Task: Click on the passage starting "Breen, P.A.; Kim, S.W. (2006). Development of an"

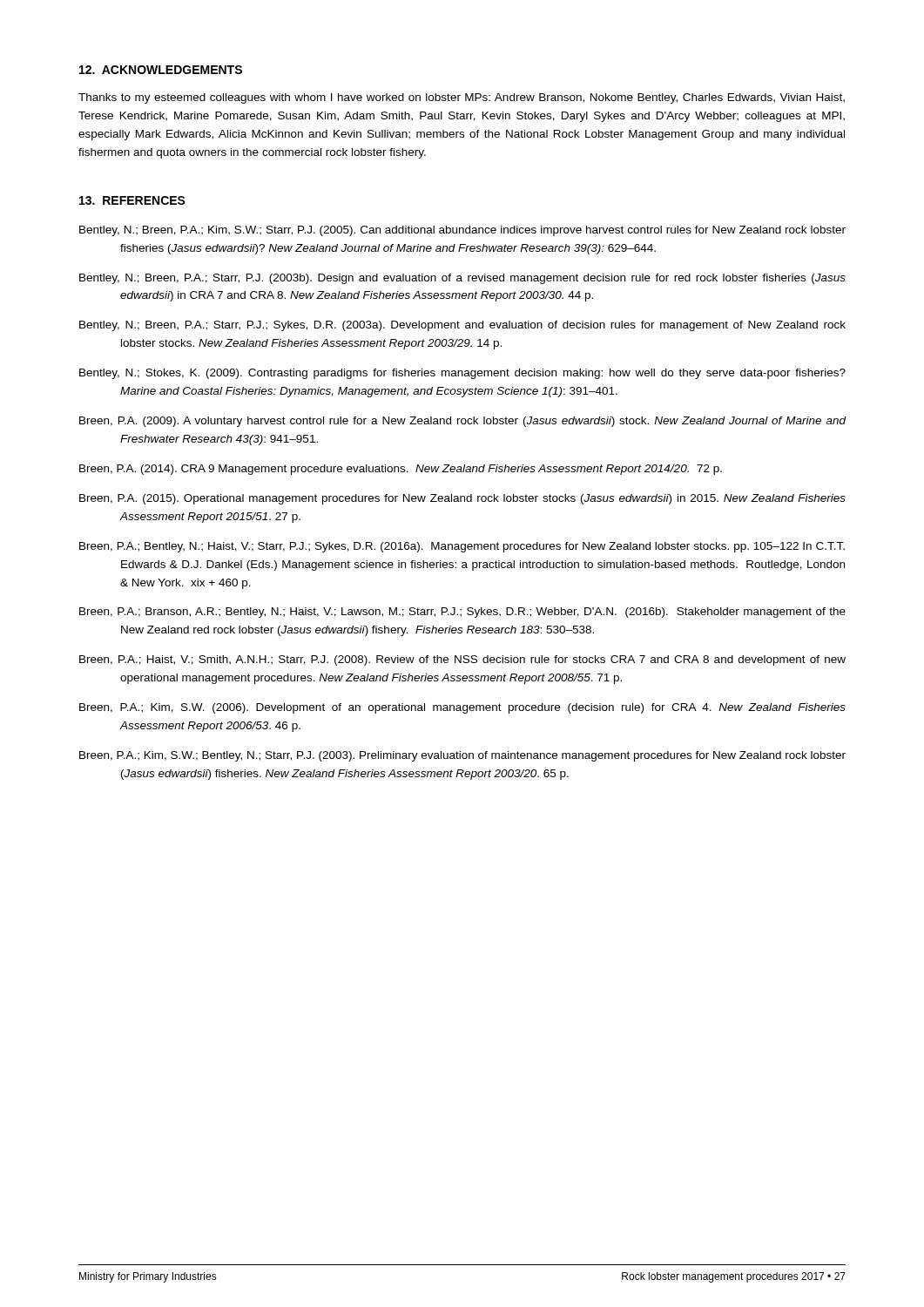Action: point(462,716)
